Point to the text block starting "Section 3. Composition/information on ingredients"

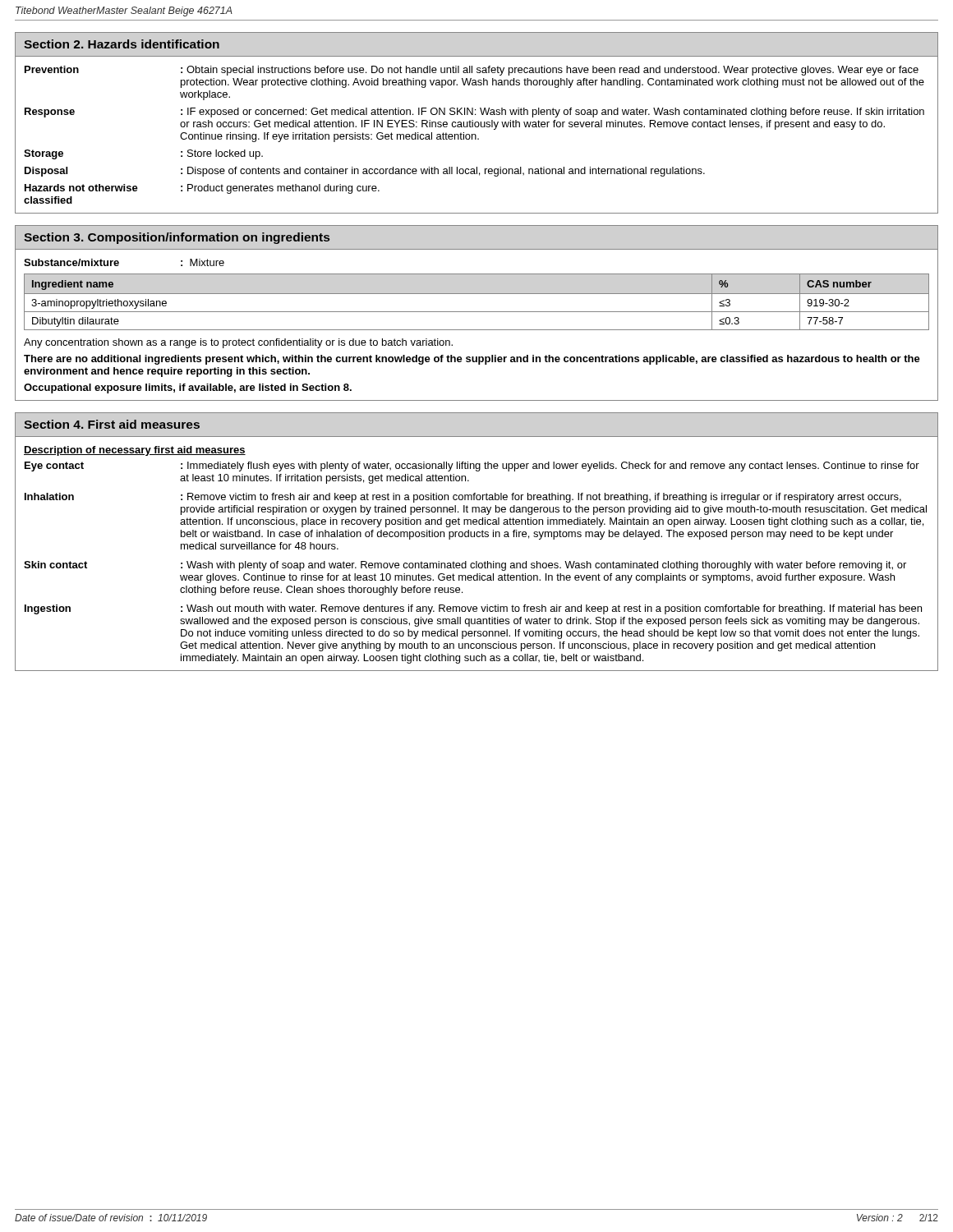(x=177, y=237)
